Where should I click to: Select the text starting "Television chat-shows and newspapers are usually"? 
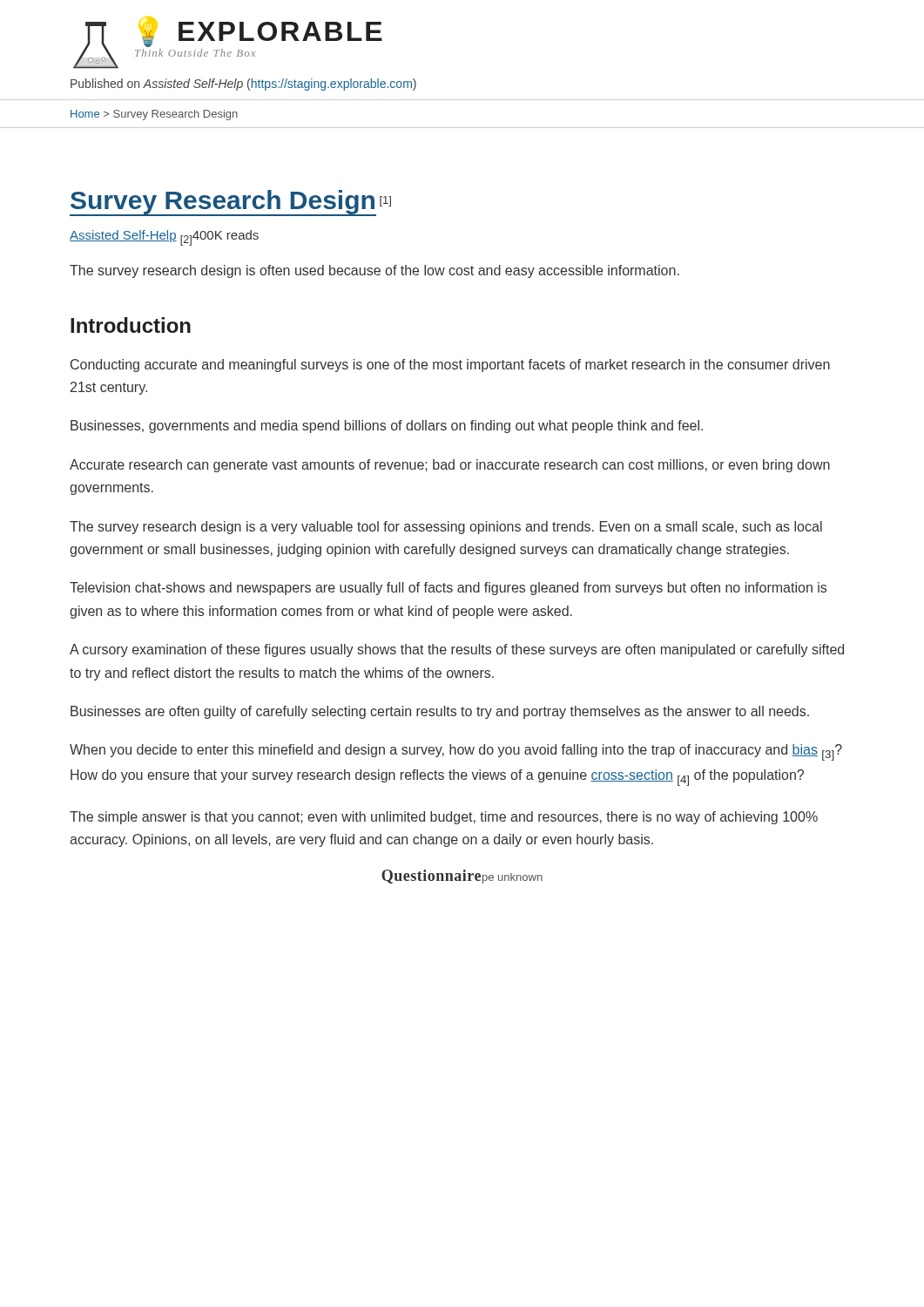coord(448,599)
